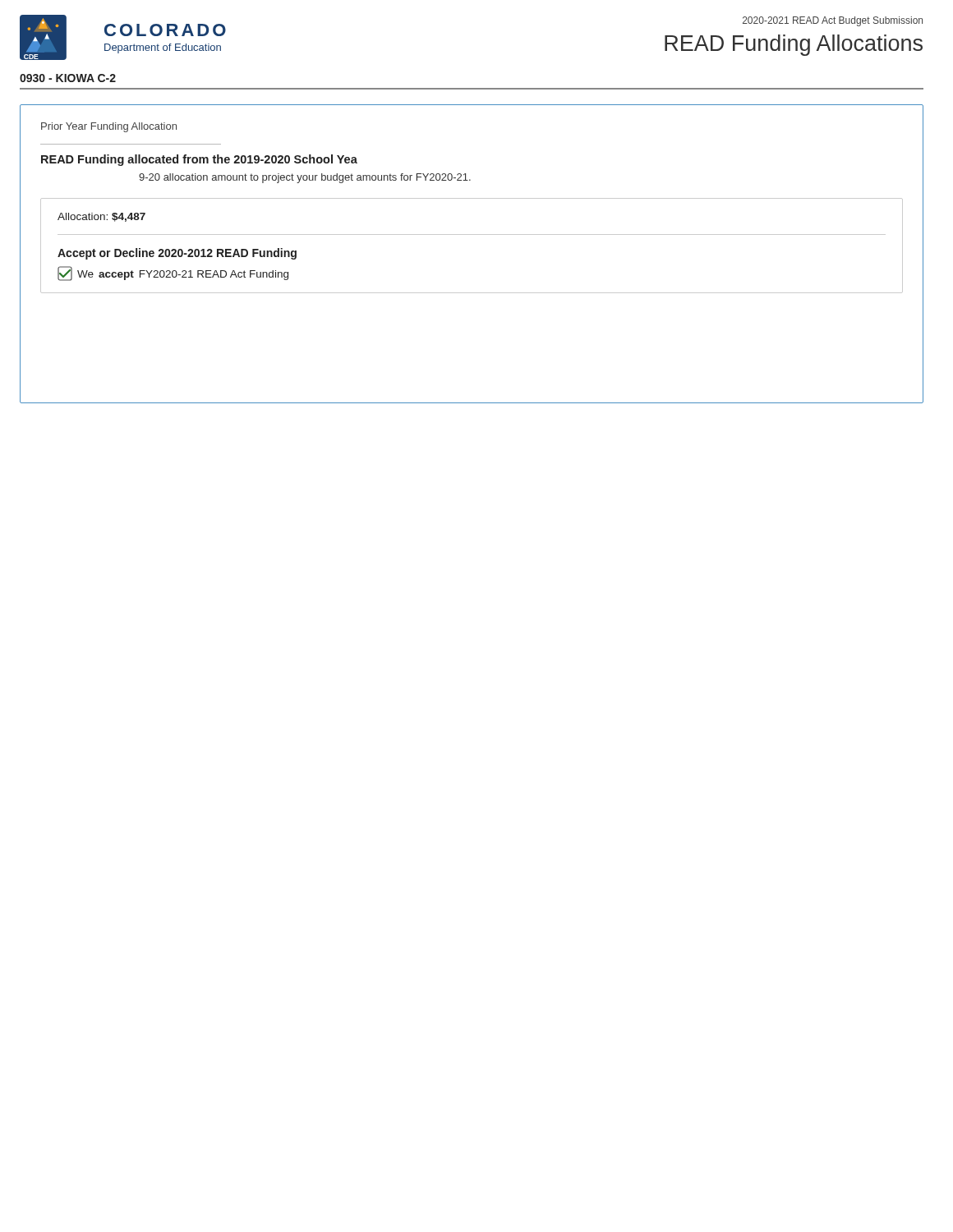The height and width of the screenshot is (1232, 953).
Task: Click on the text that says "Prior Year Funding Allocation"
Action: pyautogui.click(x=109, y=126)
